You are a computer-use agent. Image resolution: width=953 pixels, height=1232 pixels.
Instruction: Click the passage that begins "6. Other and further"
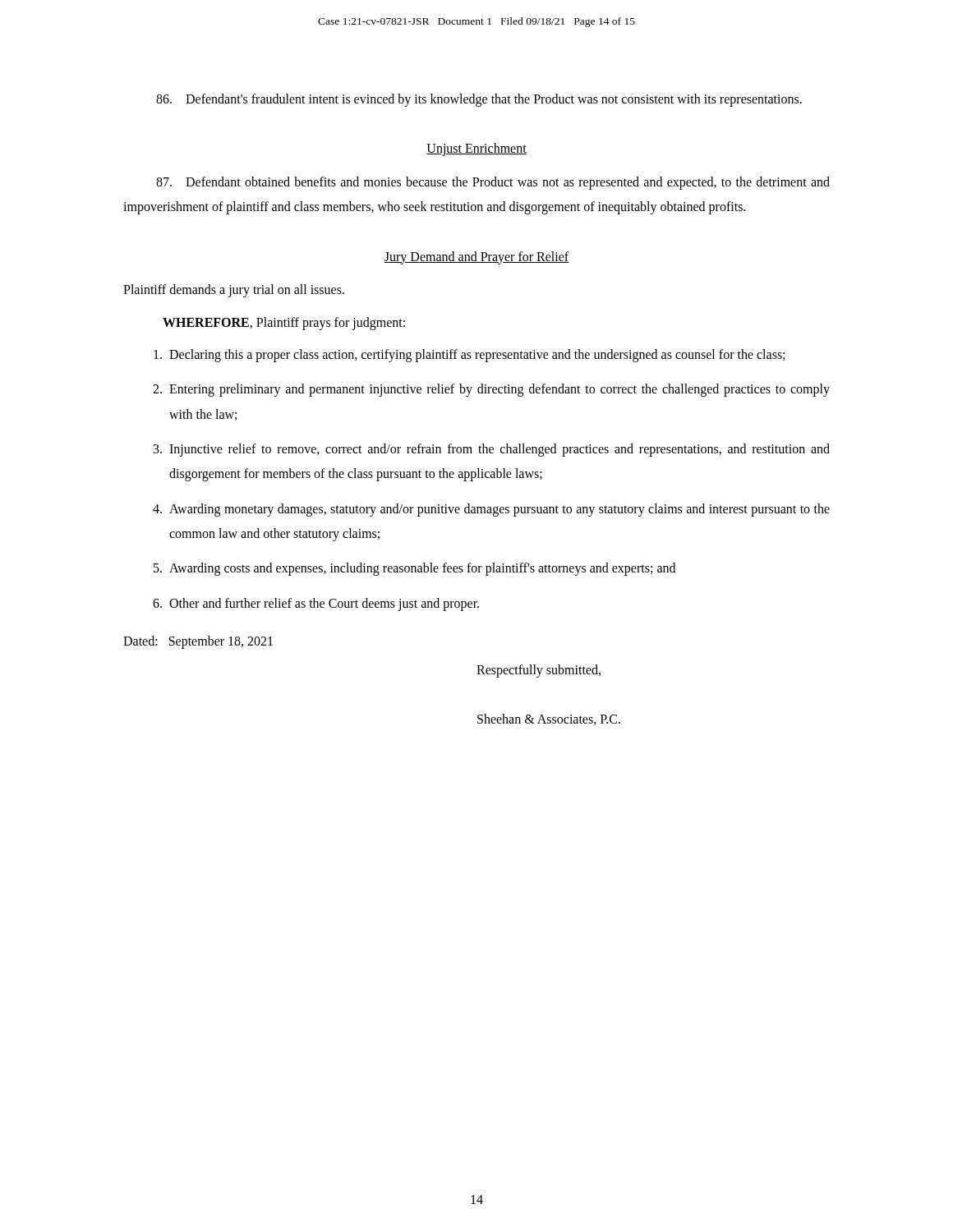(x=476, y=604)
